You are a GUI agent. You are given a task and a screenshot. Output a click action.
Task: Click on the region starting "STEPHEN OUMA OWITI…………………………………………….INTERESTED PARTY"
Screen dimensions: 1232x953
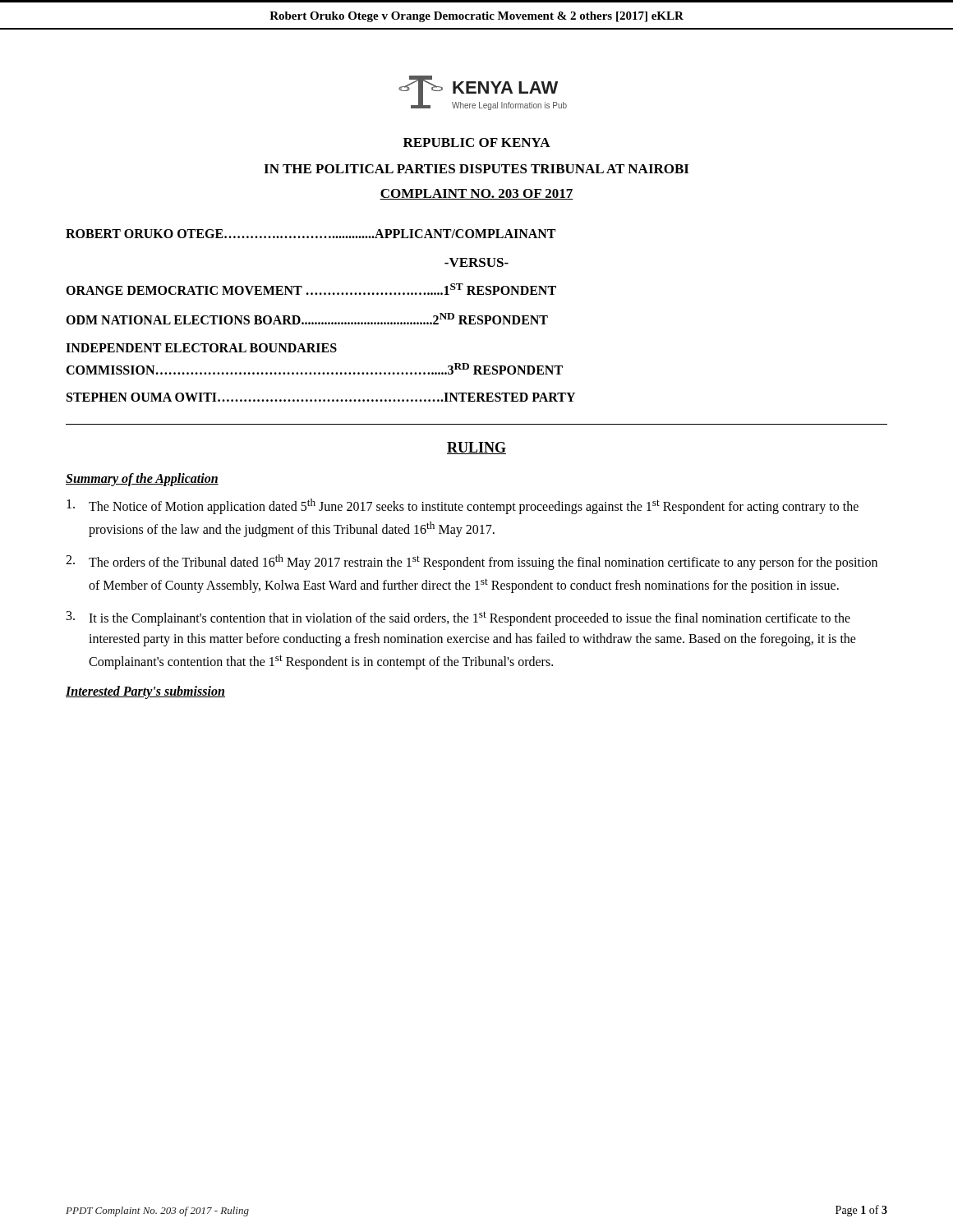pos(321,397)
